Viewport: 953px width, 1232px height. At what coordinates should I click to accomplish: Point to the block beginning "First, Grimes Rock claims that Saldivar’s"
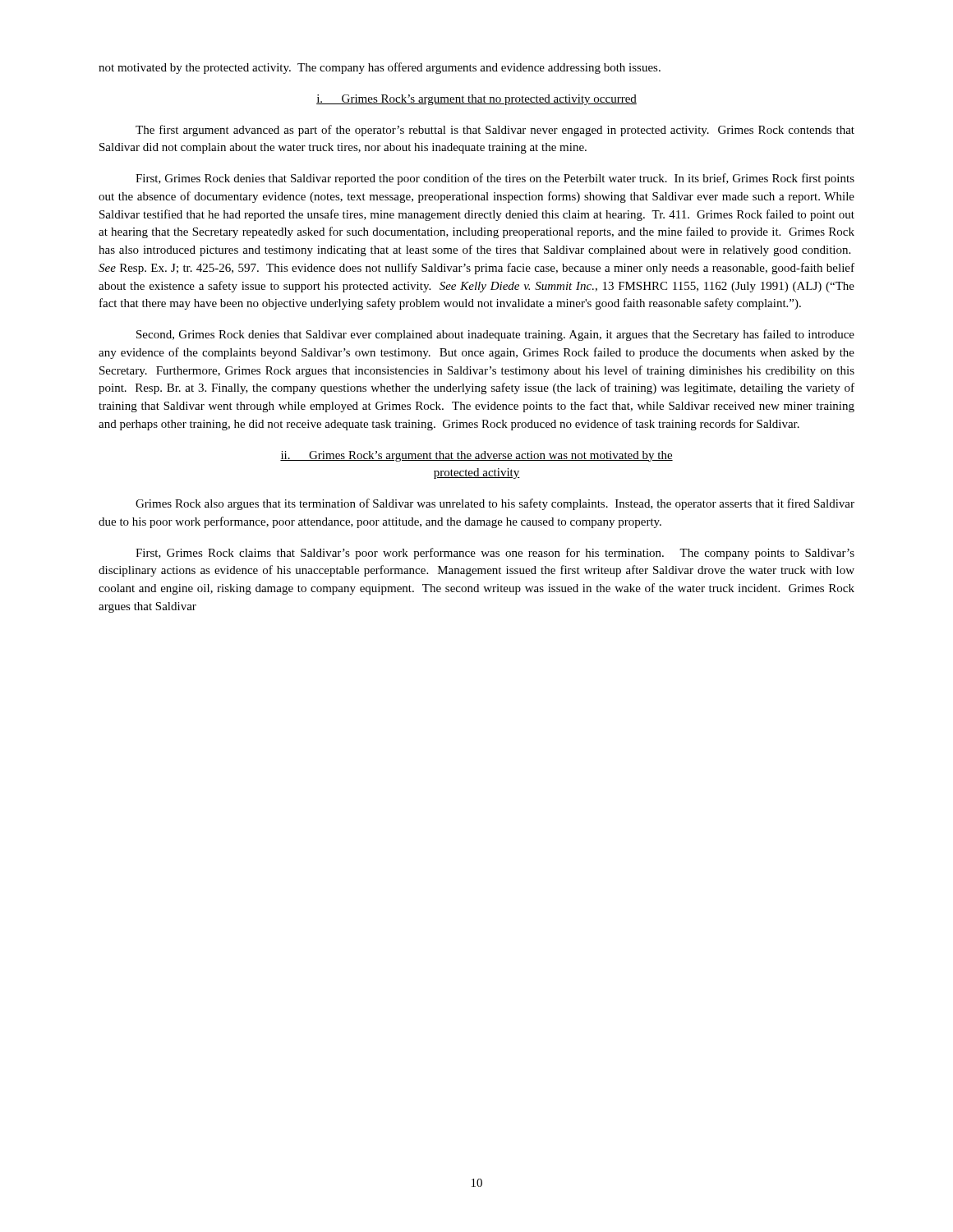(476, 579)
